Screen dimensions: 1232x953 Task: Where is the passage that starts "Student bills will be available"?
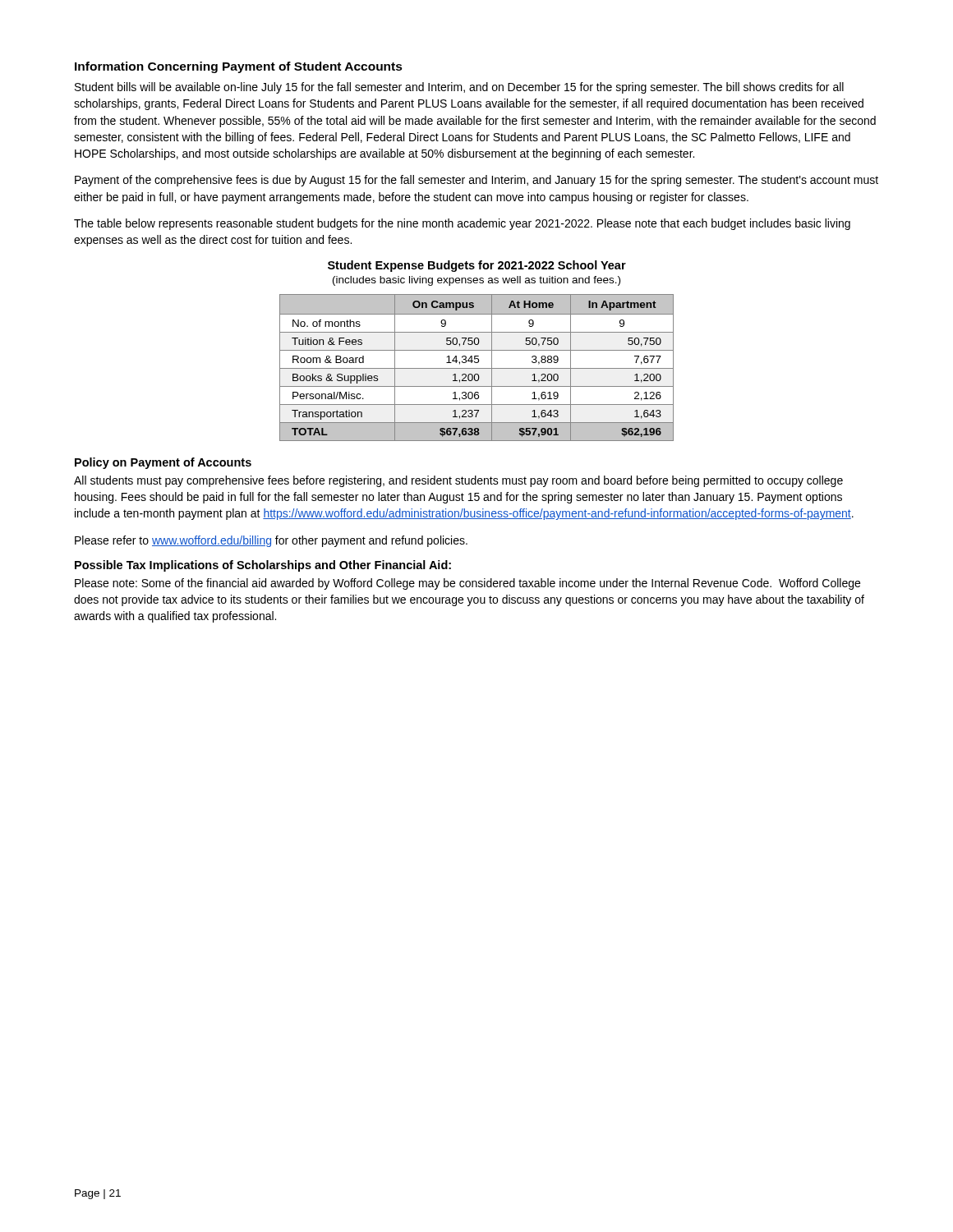(475, 120)
